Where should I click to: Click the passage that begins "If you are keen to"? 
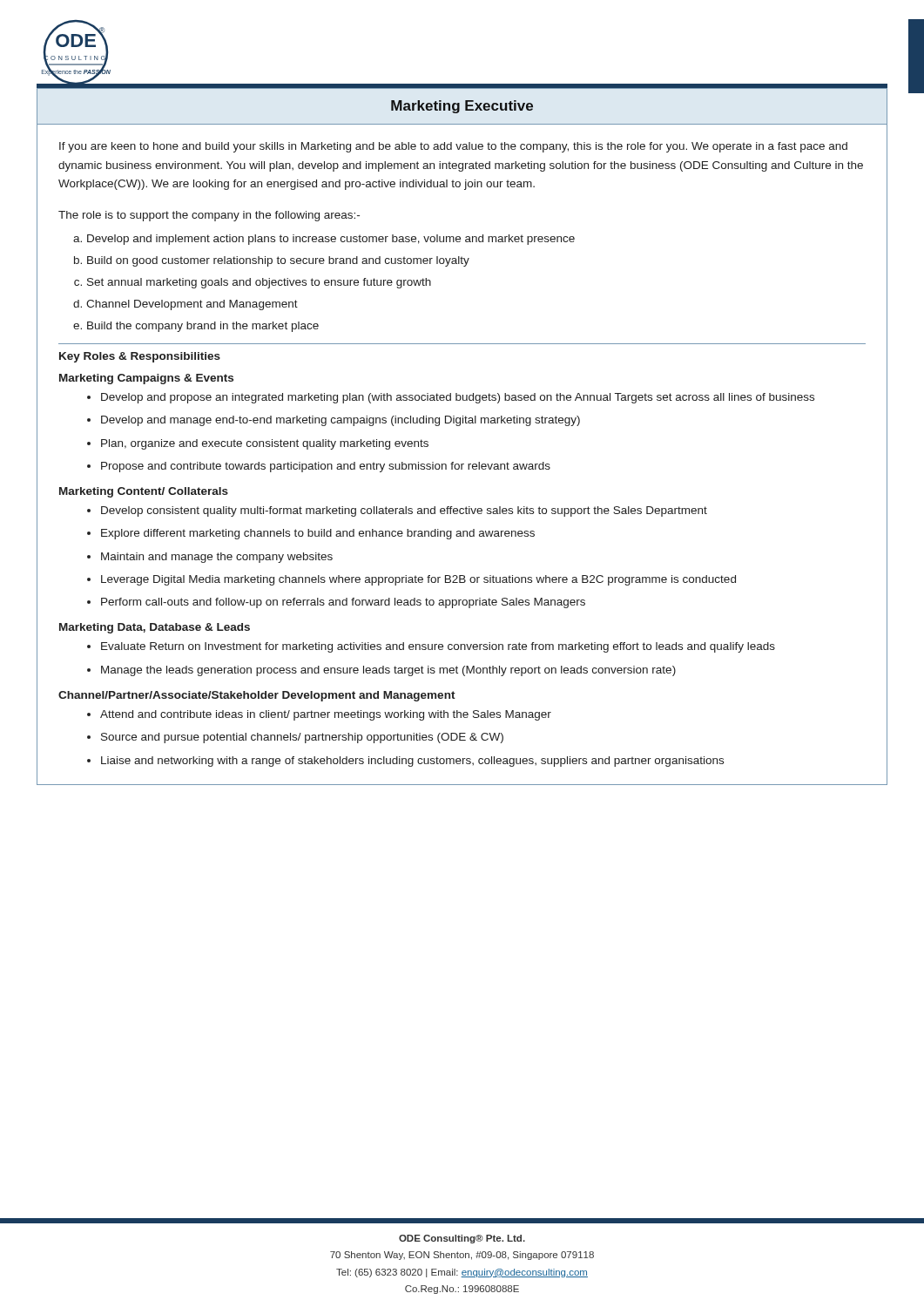click(461, 165)
